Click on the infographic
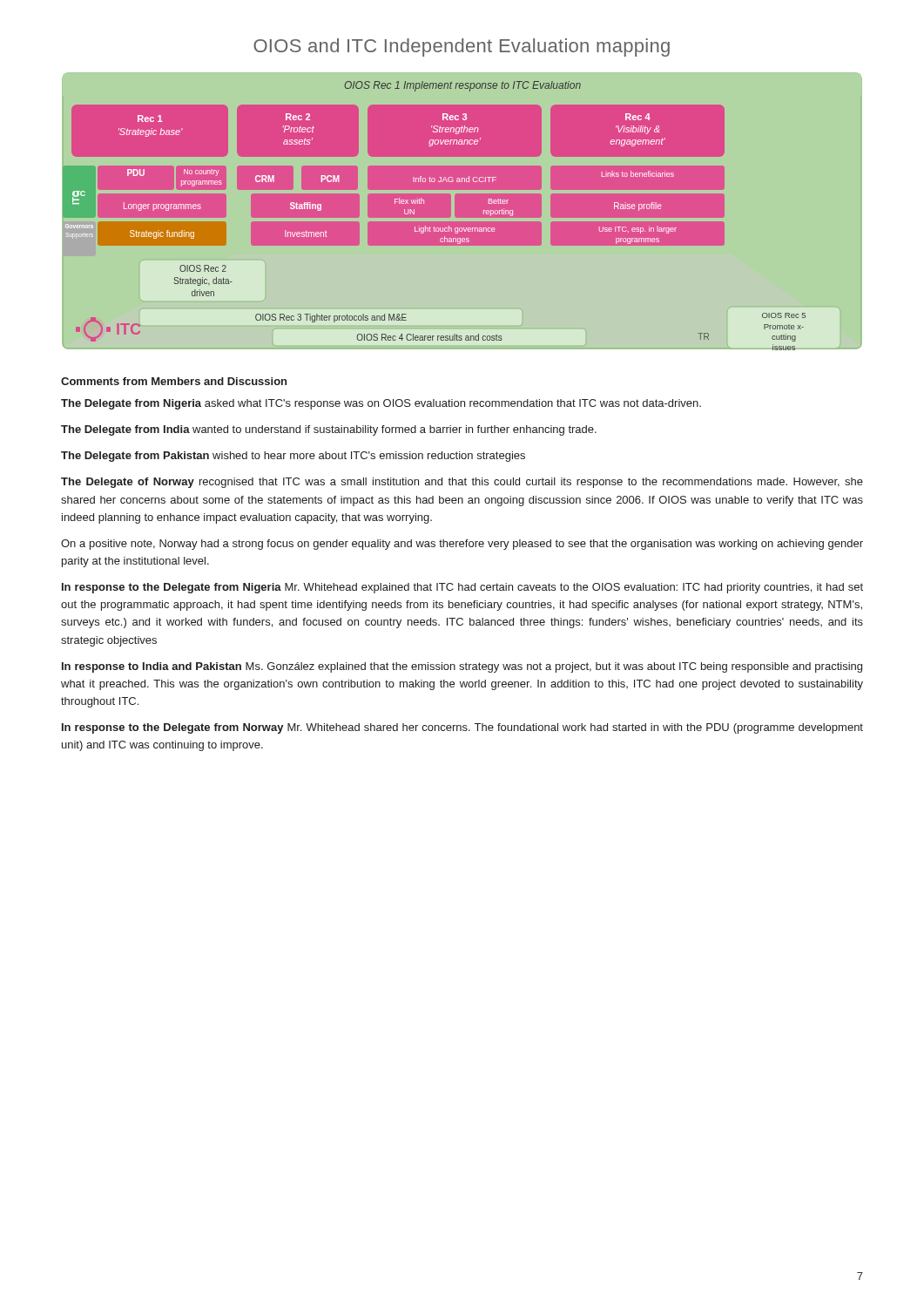Viewport: 924px width, 1307px height. [x=462, y=215]
